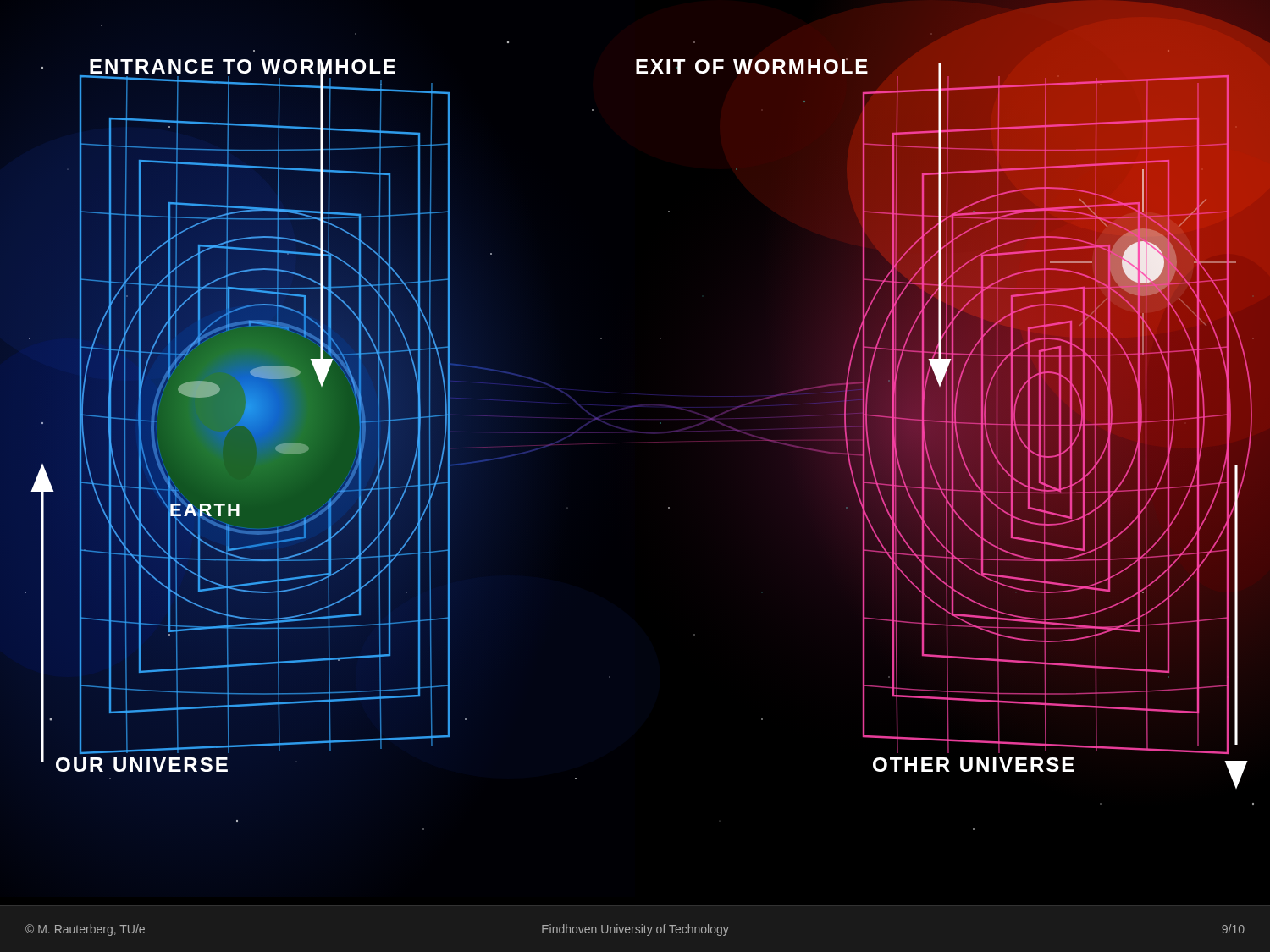Locate the illustration
The image size is (1270, 952).
pos(635,448)
